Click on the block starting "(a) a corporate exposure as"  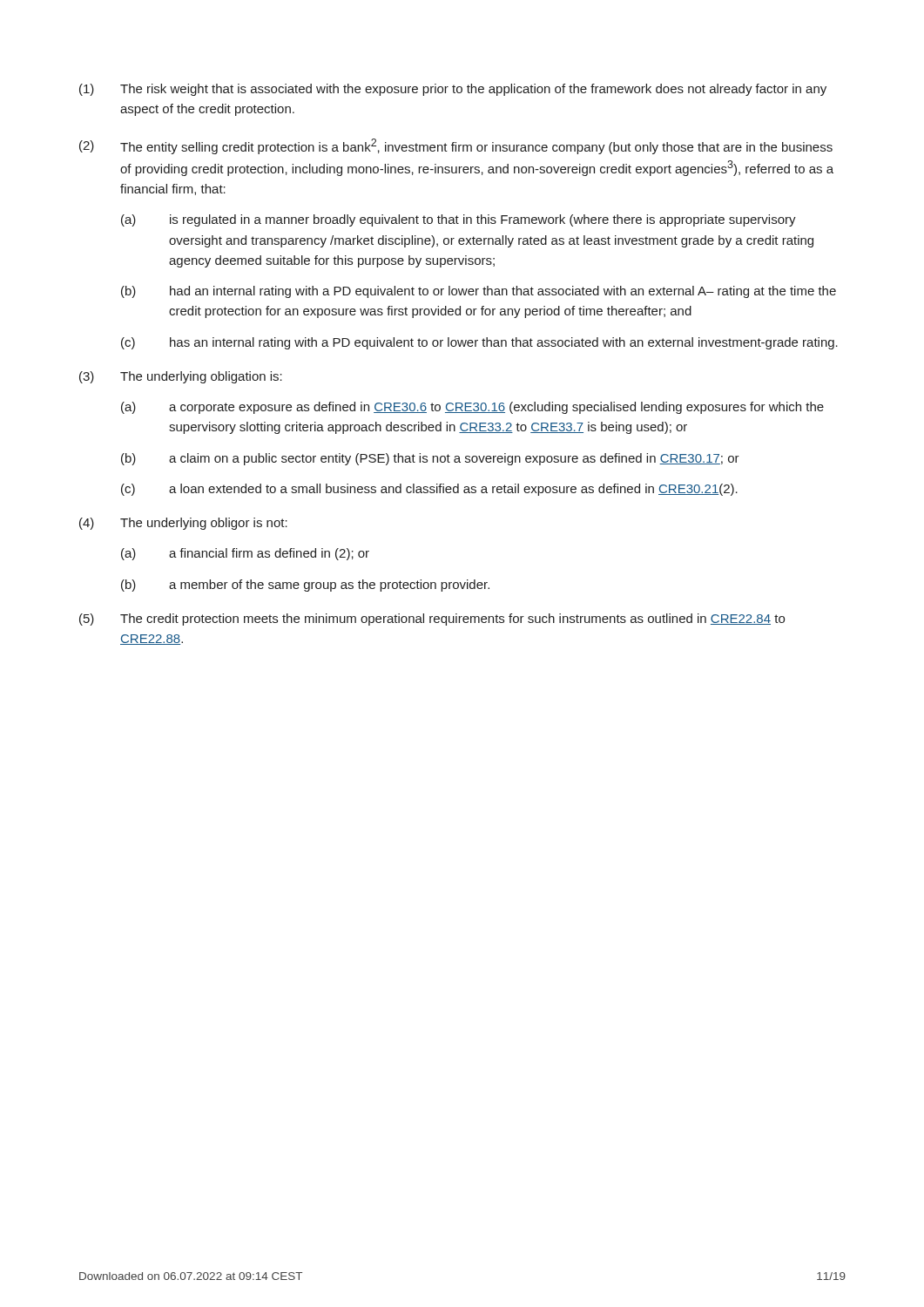click(483, 417)
